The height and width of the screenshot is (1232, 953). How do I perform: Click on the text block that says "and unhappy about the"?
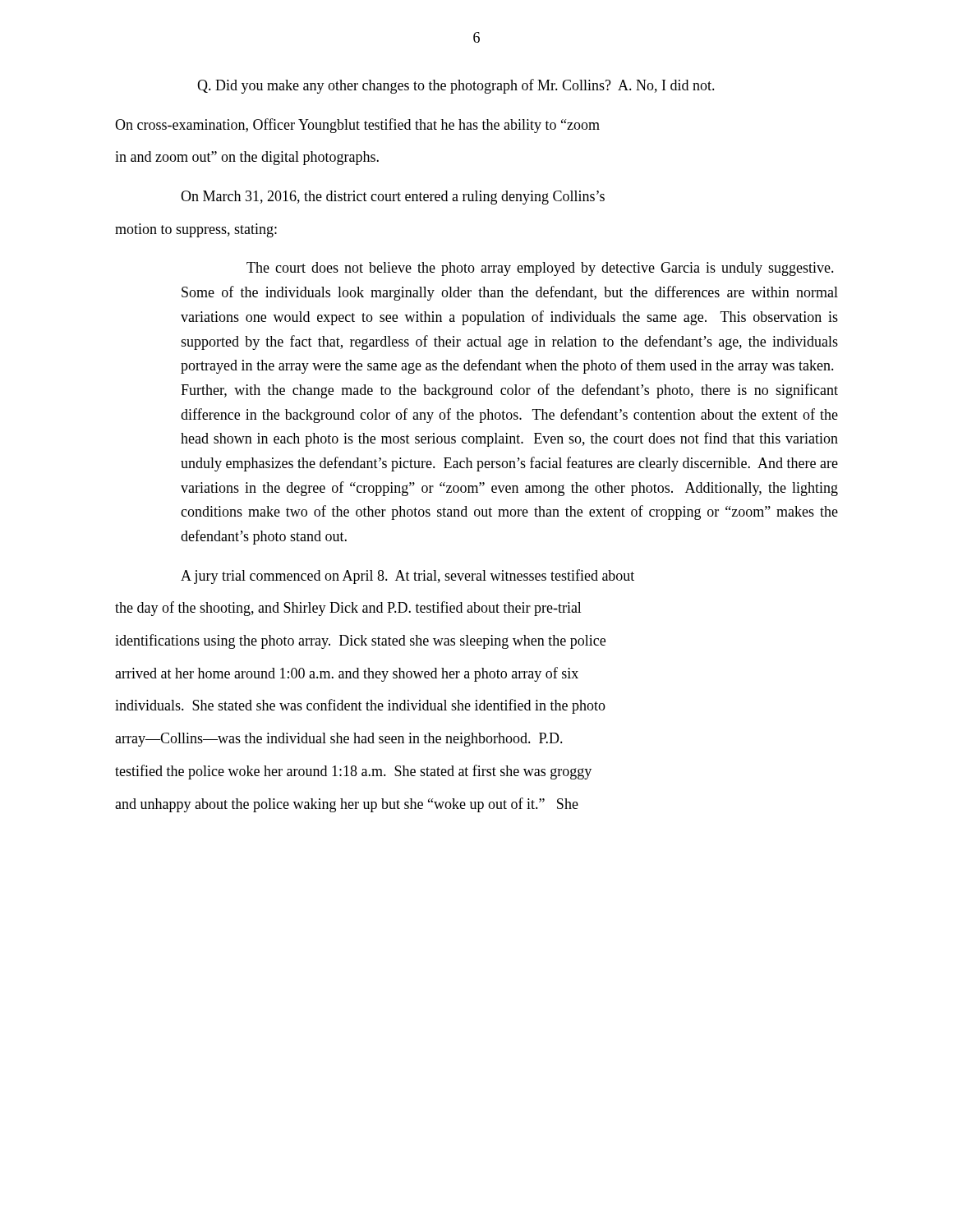click(x=347, y=804)
